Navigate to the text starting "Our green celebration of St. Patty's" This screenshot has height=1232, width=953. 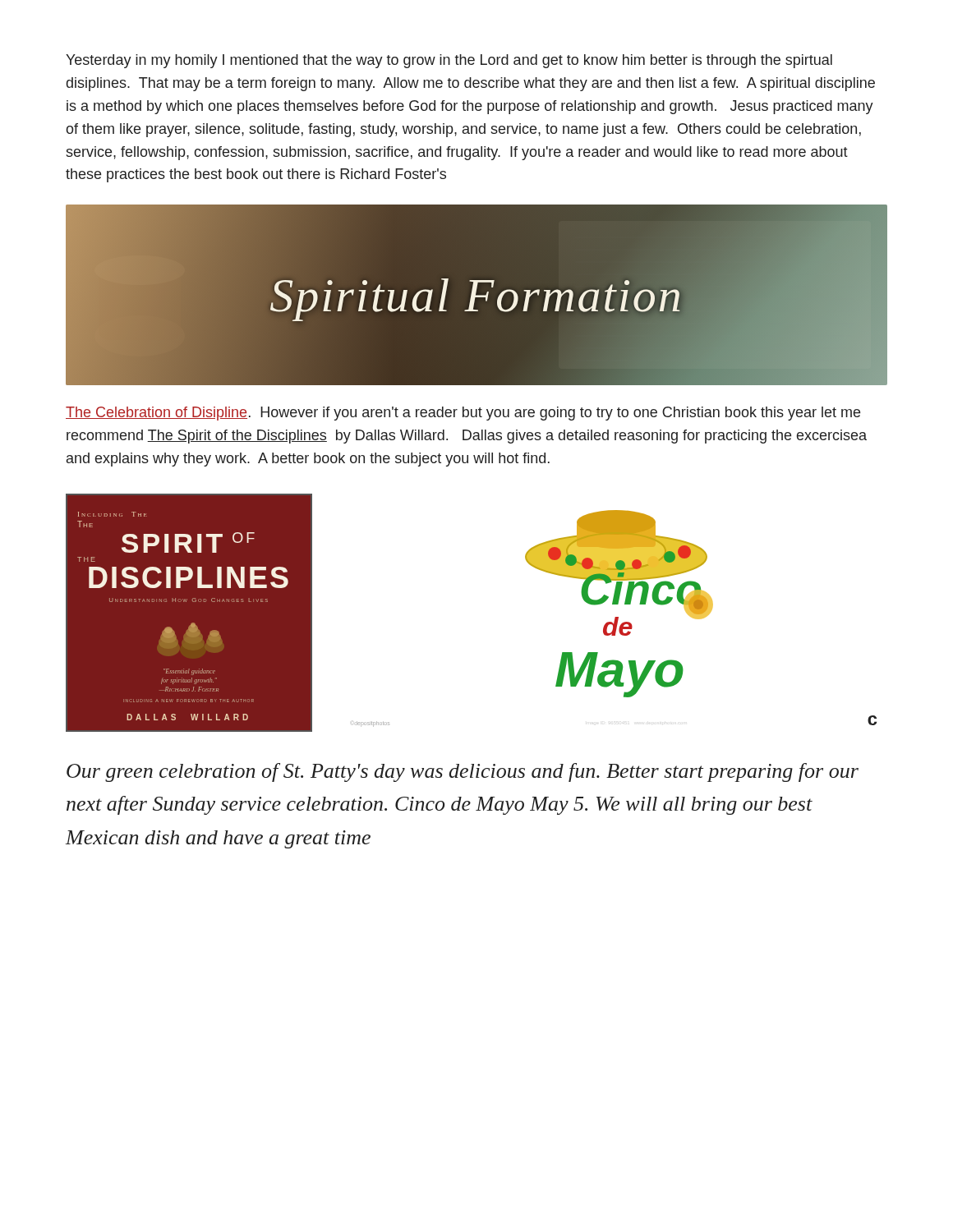click(x=462, y=804)
